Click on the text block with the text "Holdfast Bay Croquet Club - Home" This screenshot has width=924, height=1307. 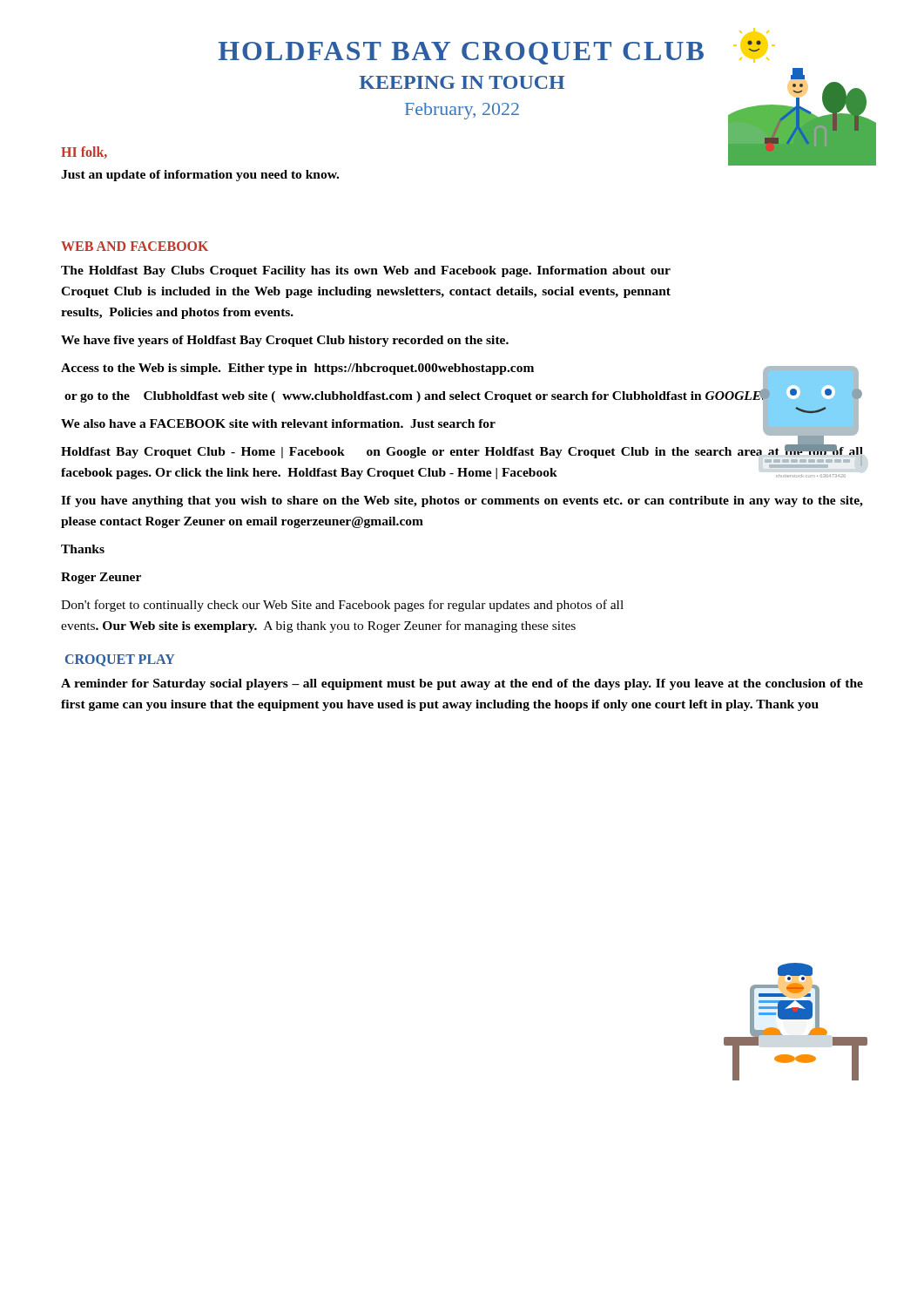pyautogui.click(x=462, y=462)
